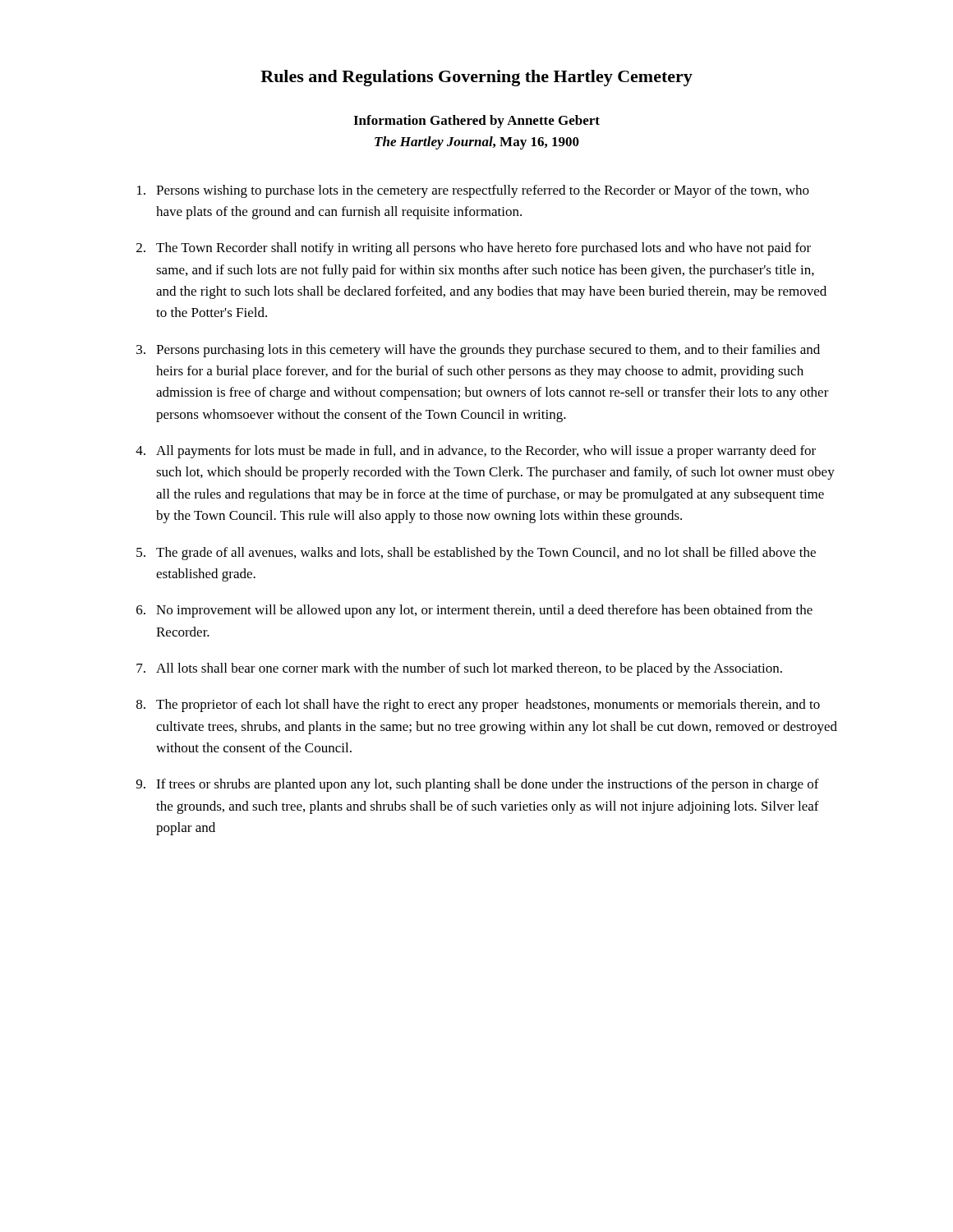Select the block starting "6. No improvement will be allowed upon"

coord(476,621)
